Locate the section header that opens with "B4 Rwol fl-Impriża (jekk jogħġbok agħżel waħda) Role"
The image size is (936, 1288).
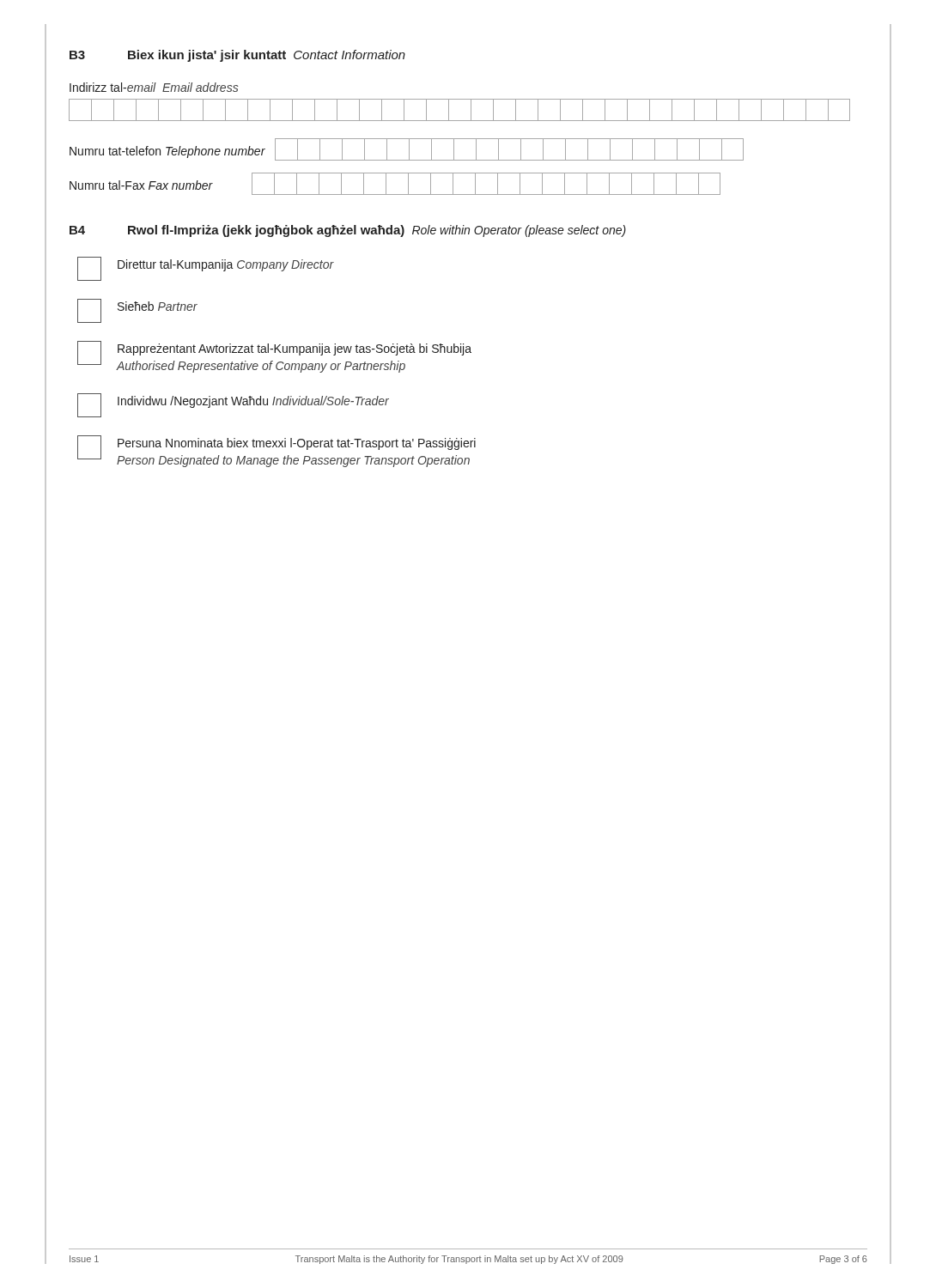(347, 230)
